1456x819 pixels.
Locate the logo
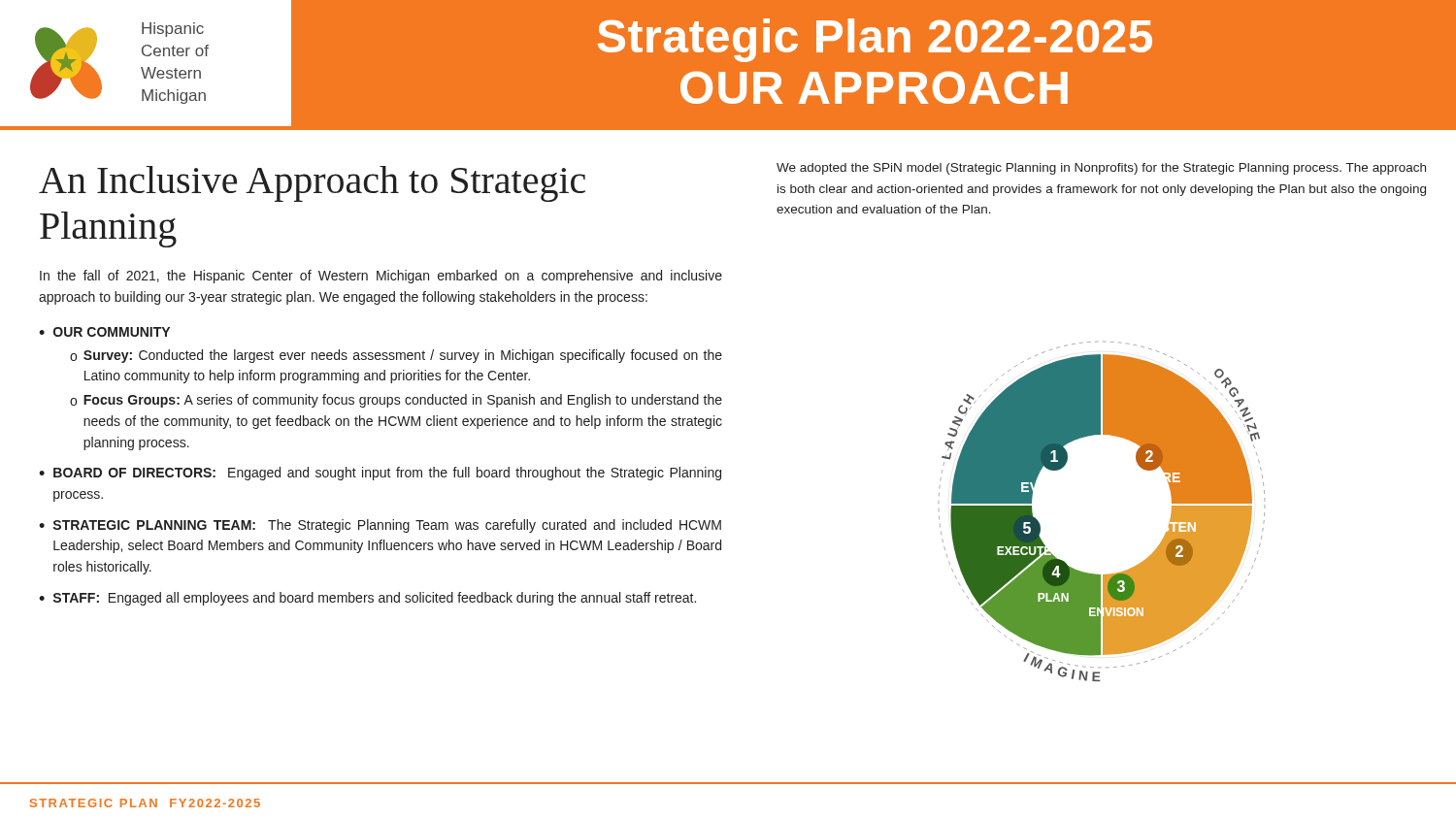[66, 63]
